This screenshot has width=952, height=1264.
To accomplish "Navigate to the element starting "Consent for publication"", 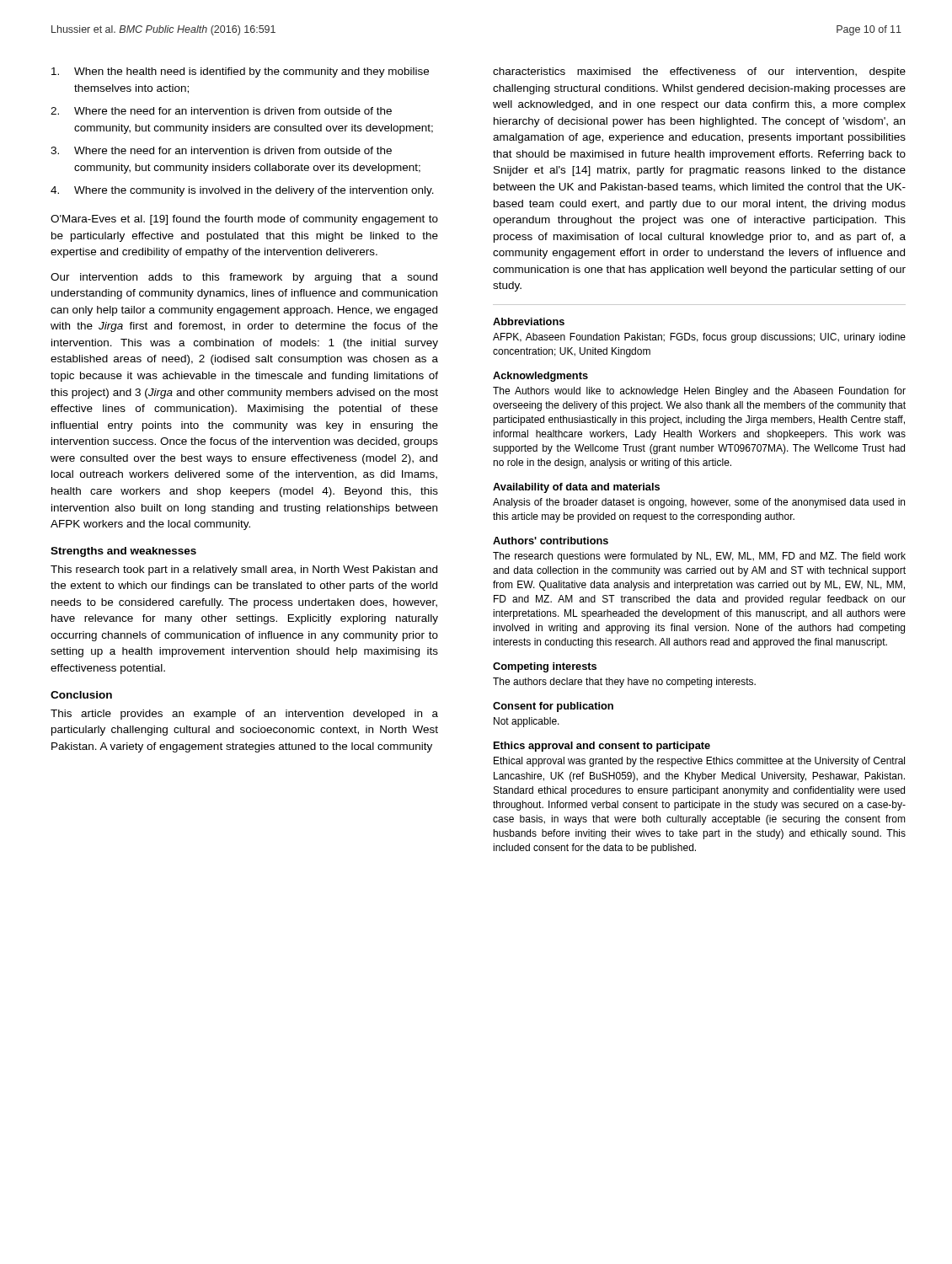I will (553, 706).
